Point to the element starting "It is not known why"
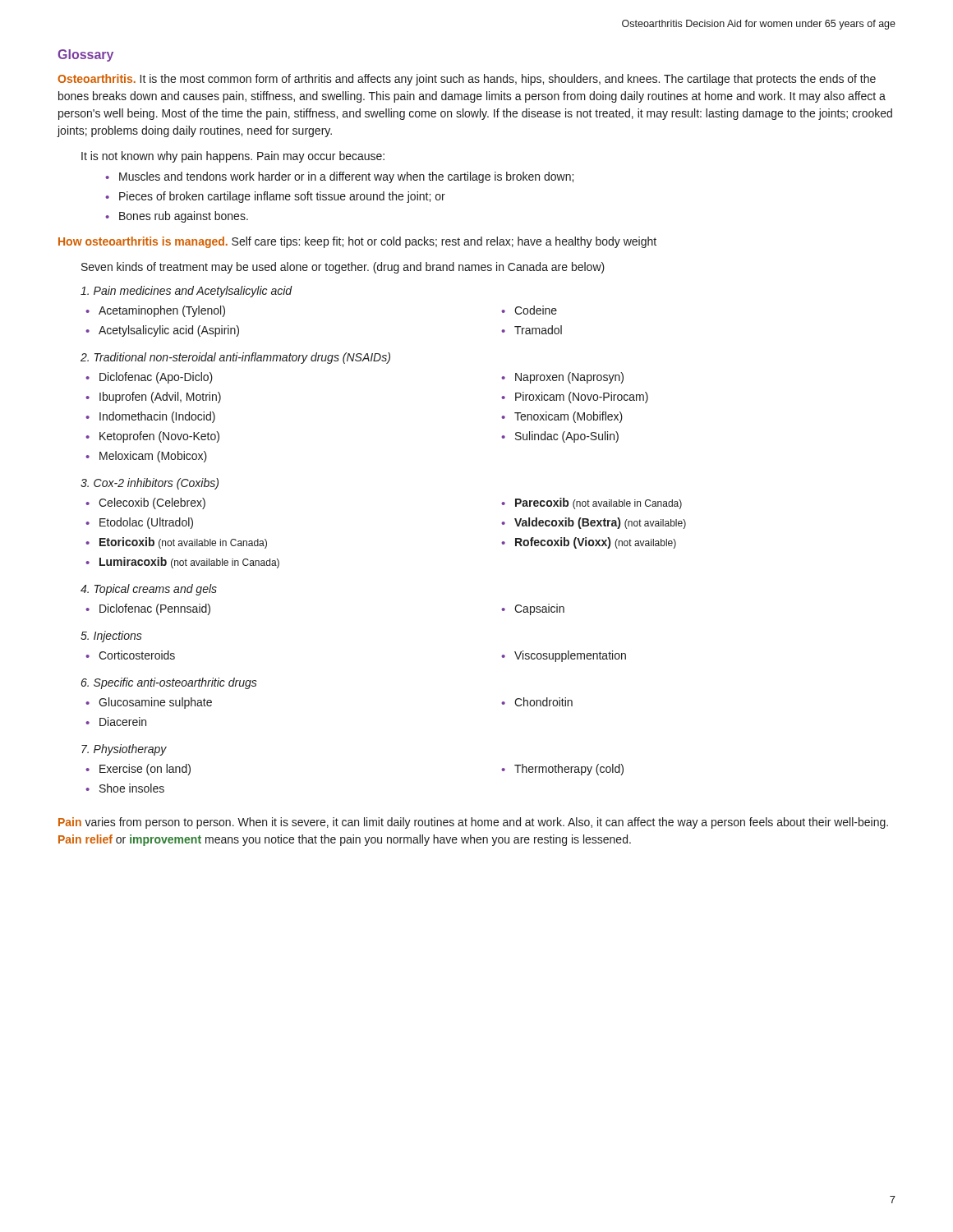 [233, 156]
